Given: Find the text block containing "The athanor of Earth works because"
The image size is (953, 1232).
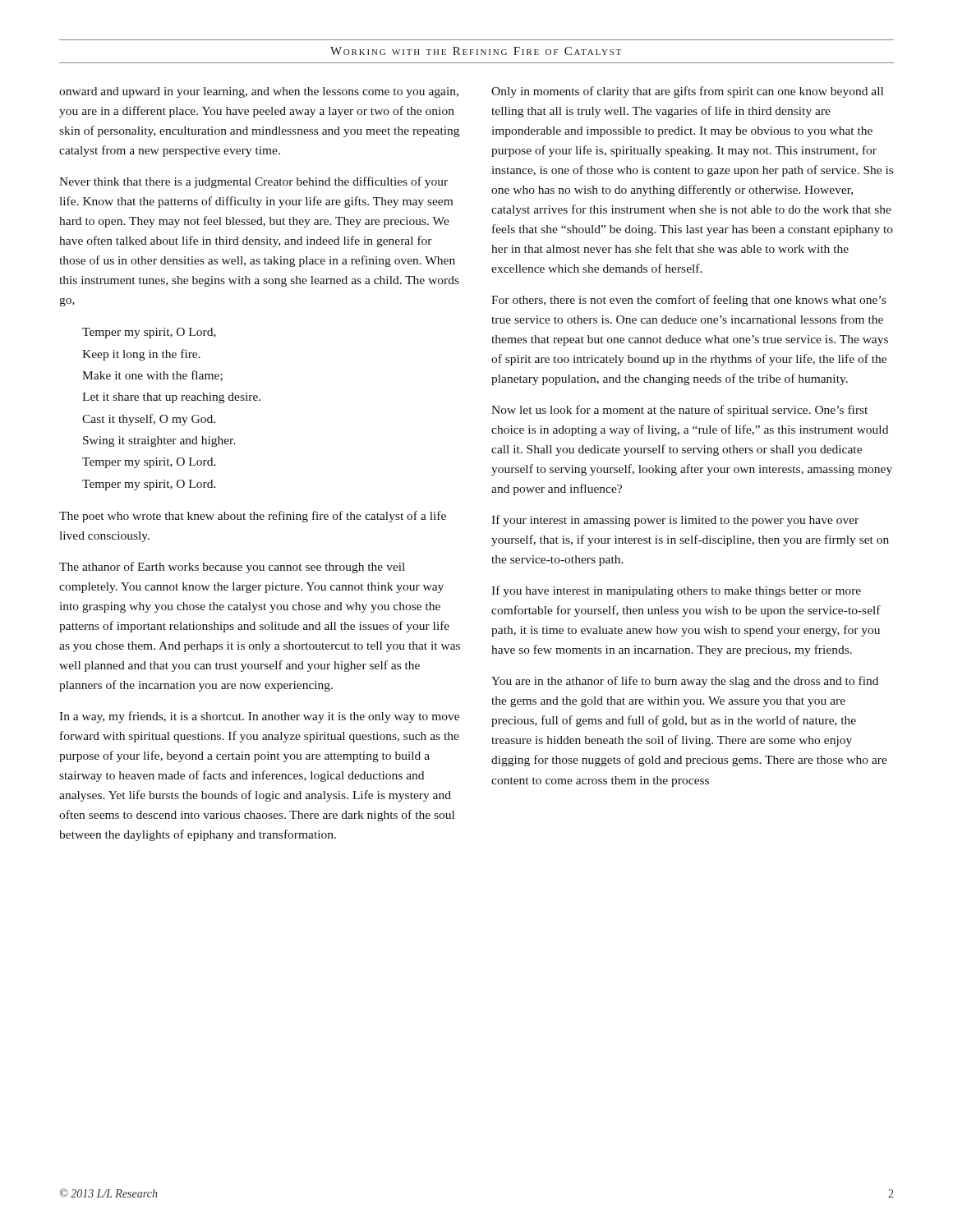Looking at the screenshot, I should (260, 626).
